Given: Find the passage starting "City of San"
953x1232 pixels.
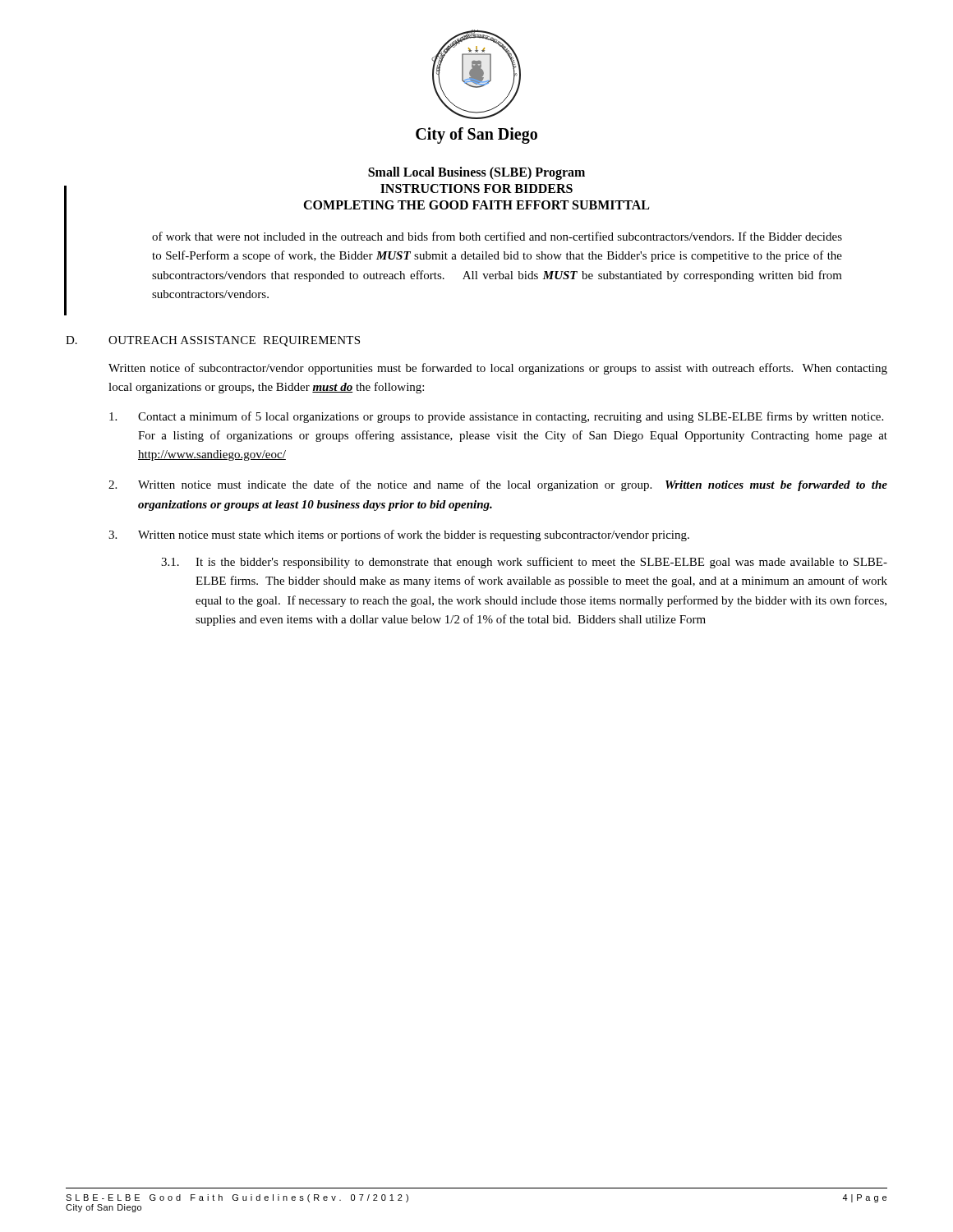Looking at the screenshot, I should pos(476,134).
